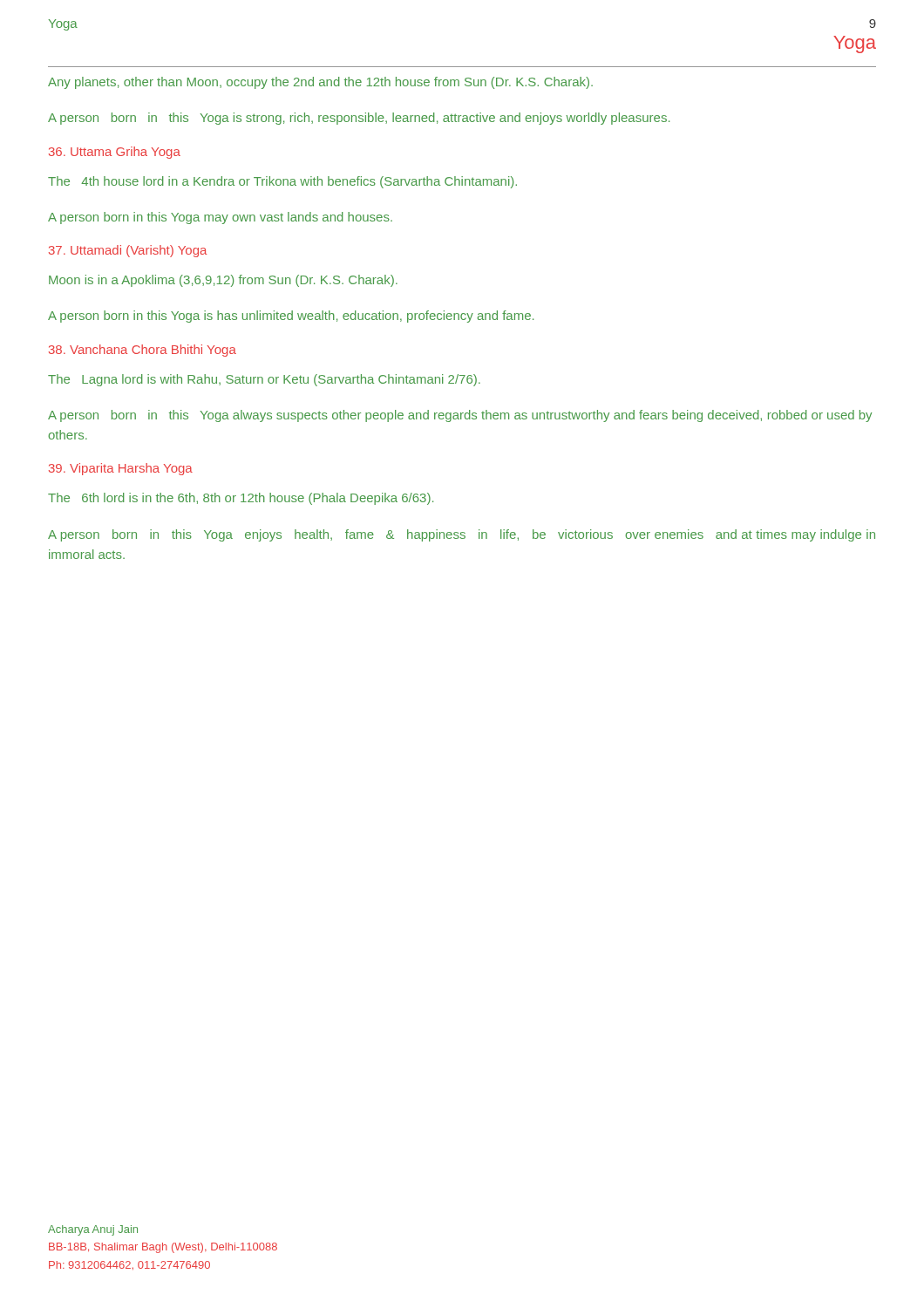Locate the block starting "37. Uttamadi (Varisht)"
Viewport: 924px width, 1308px height.
(x=127, y=250)
